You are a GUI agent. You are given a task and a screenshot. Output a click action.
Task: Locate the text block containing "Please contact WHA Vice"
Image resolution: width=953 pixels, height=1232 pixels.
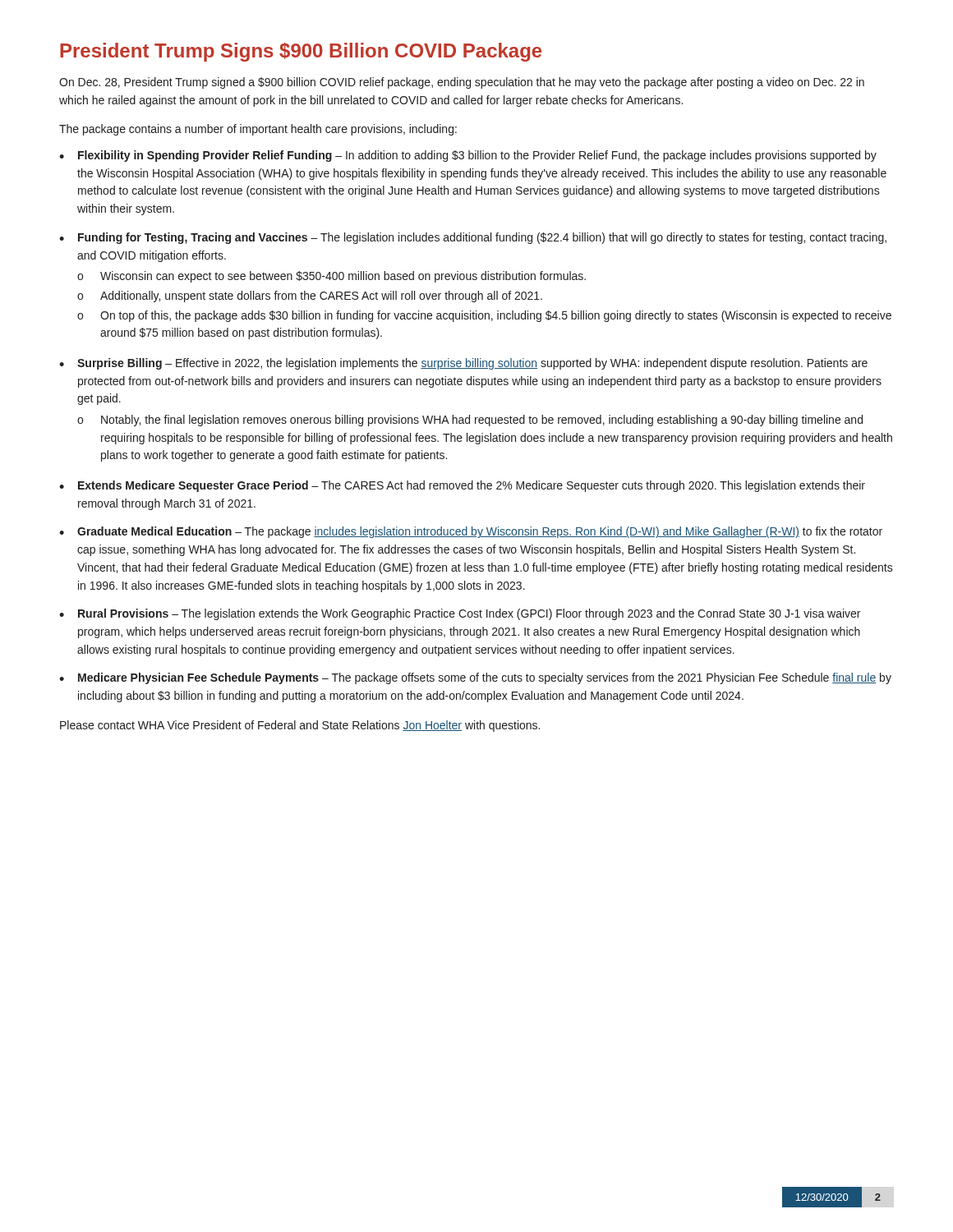(300, 725)
